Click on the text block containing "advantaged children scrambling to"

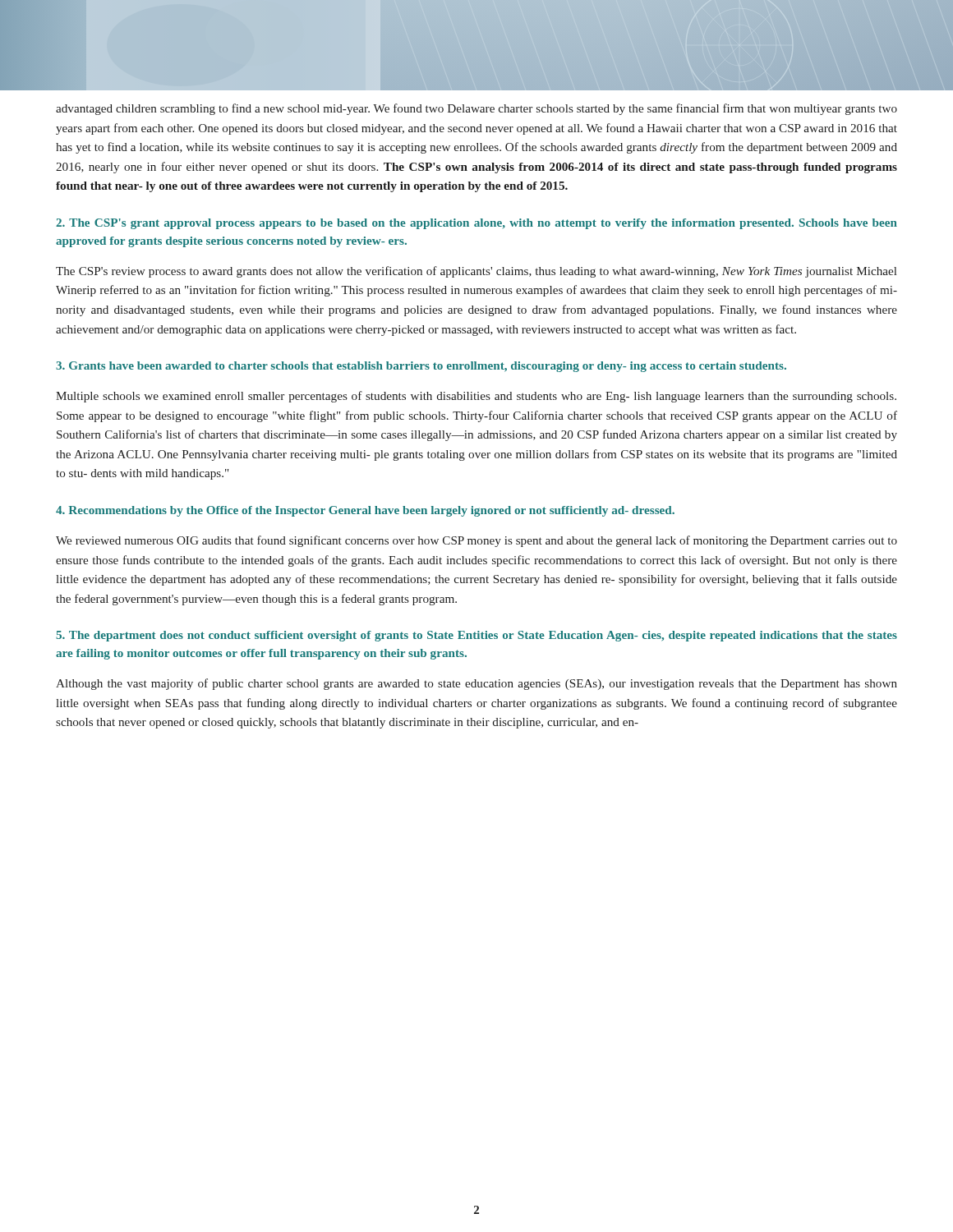point(476,147)
